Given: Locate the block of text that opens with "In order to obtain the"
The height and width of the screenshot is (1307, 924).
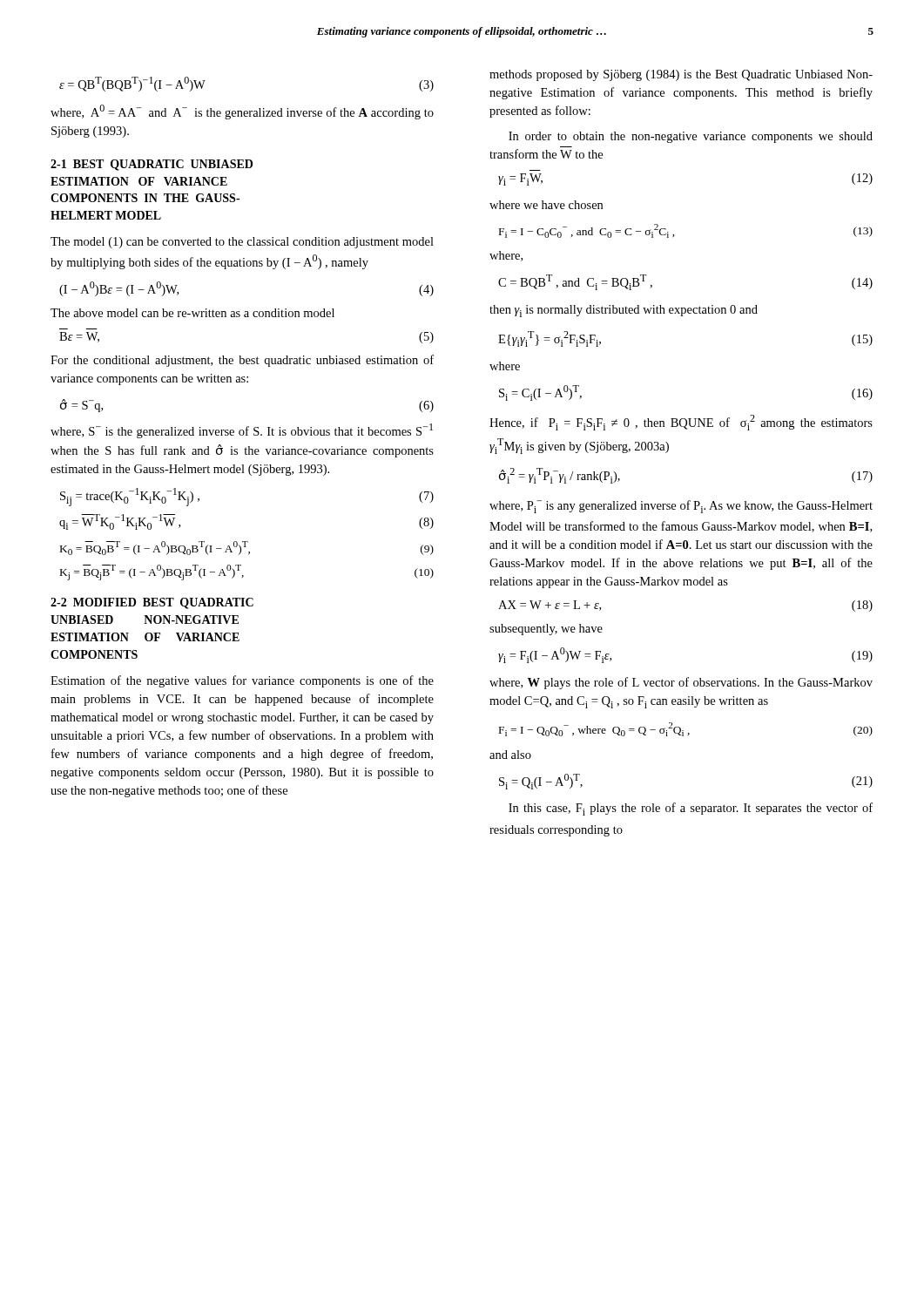Looking at the screenshot, I should tap(681, 146).
